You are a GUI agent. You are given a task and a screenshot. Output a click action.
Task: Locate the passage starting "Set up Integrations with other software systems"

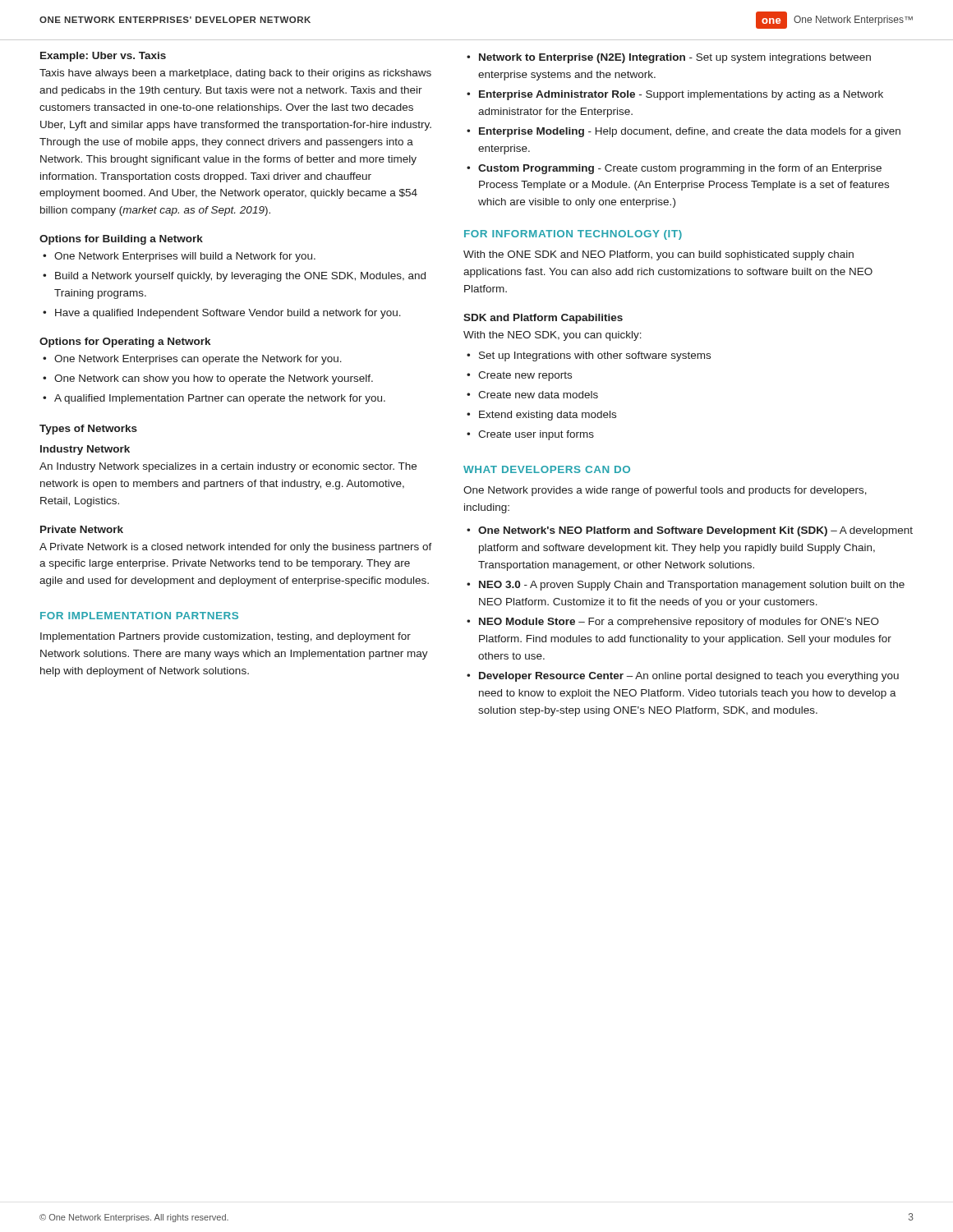[595, 355]
